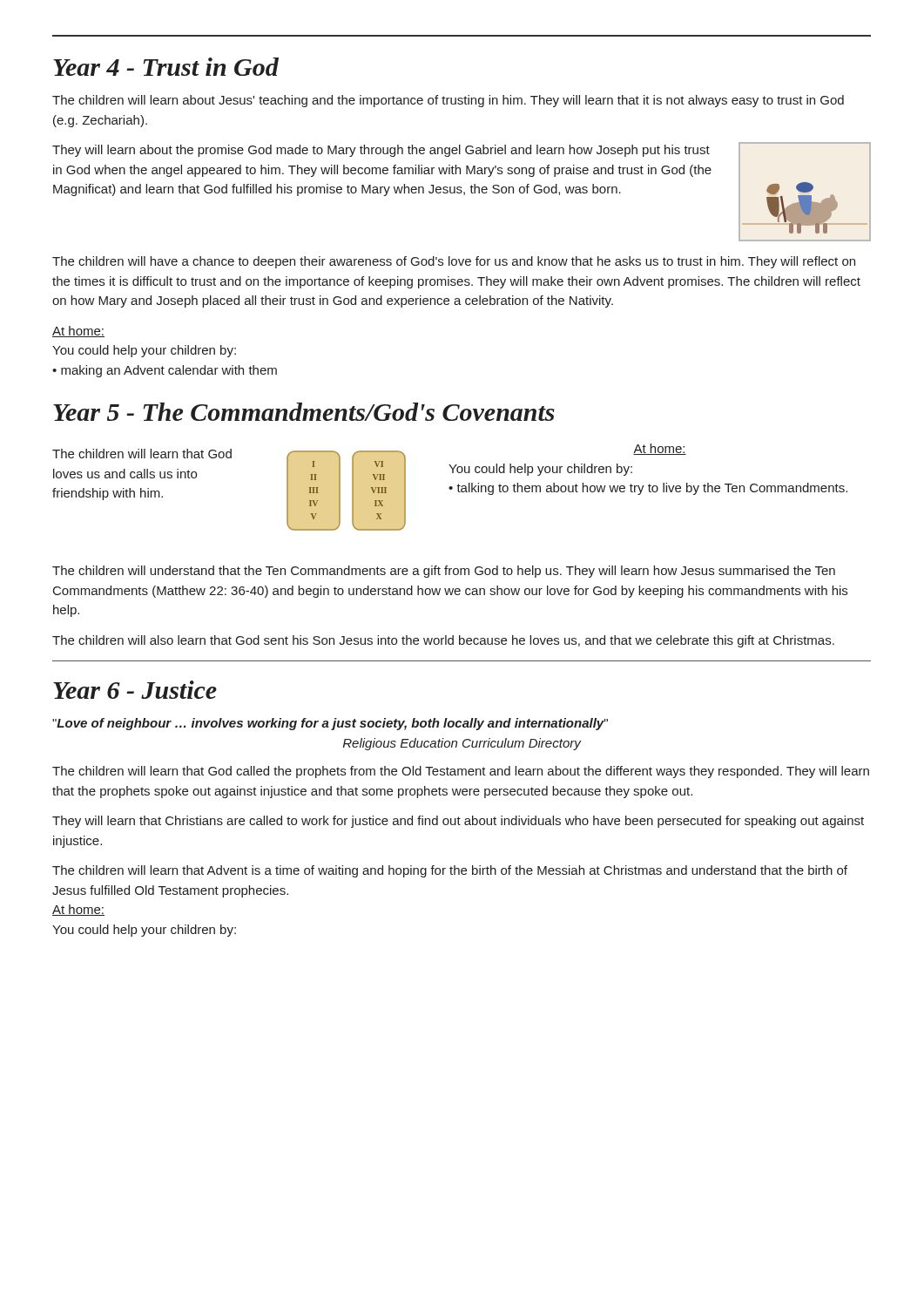The width and height of the screenshot is (924, 1307).
Task: Find the block on this page that starts "At home: You could help your children by:"
Action: pyautogui.click(x=660, y=449)
